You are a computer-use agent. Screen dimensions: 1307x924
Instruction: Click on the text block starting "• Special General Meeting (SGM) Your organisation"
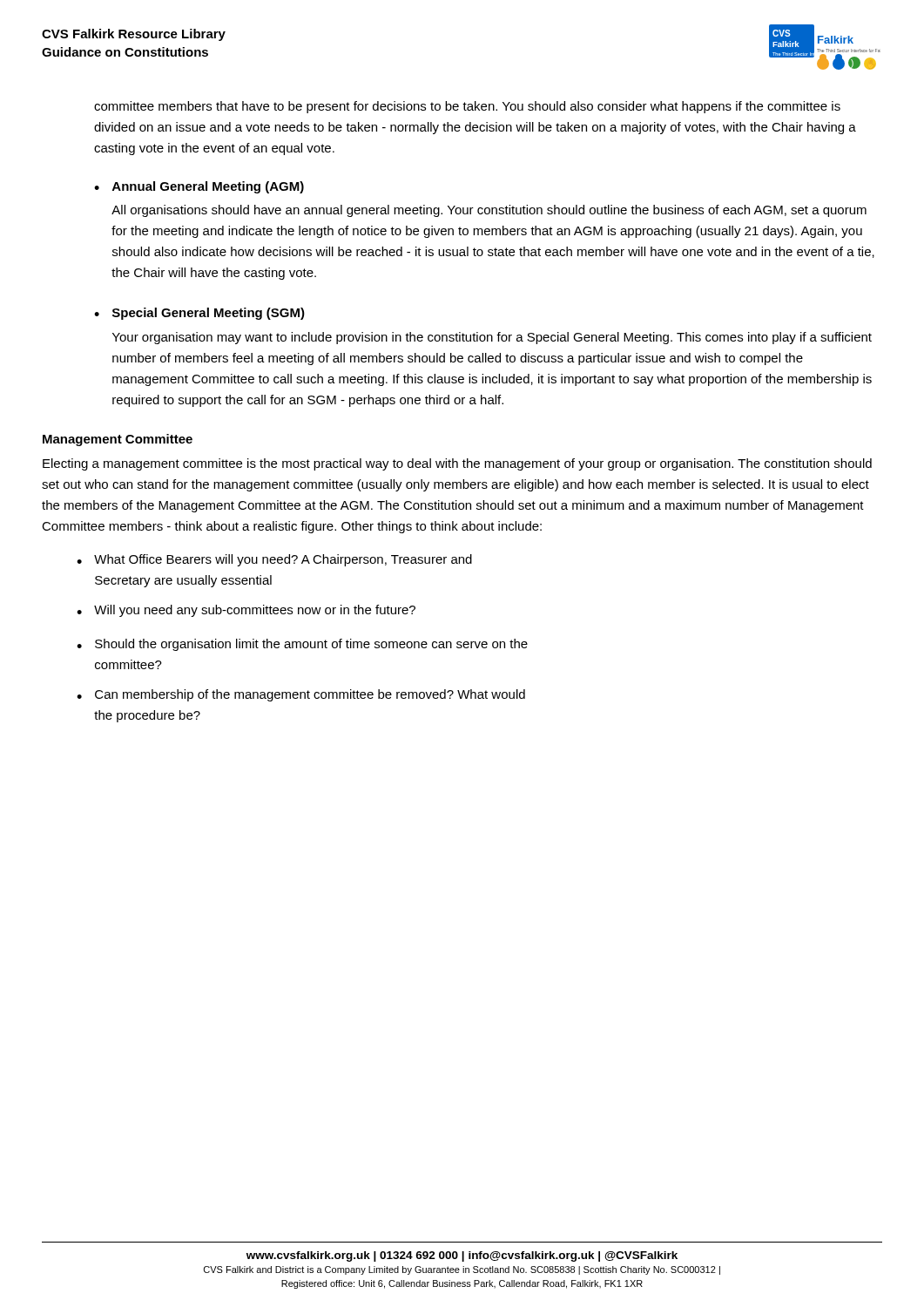pos(488,356)
